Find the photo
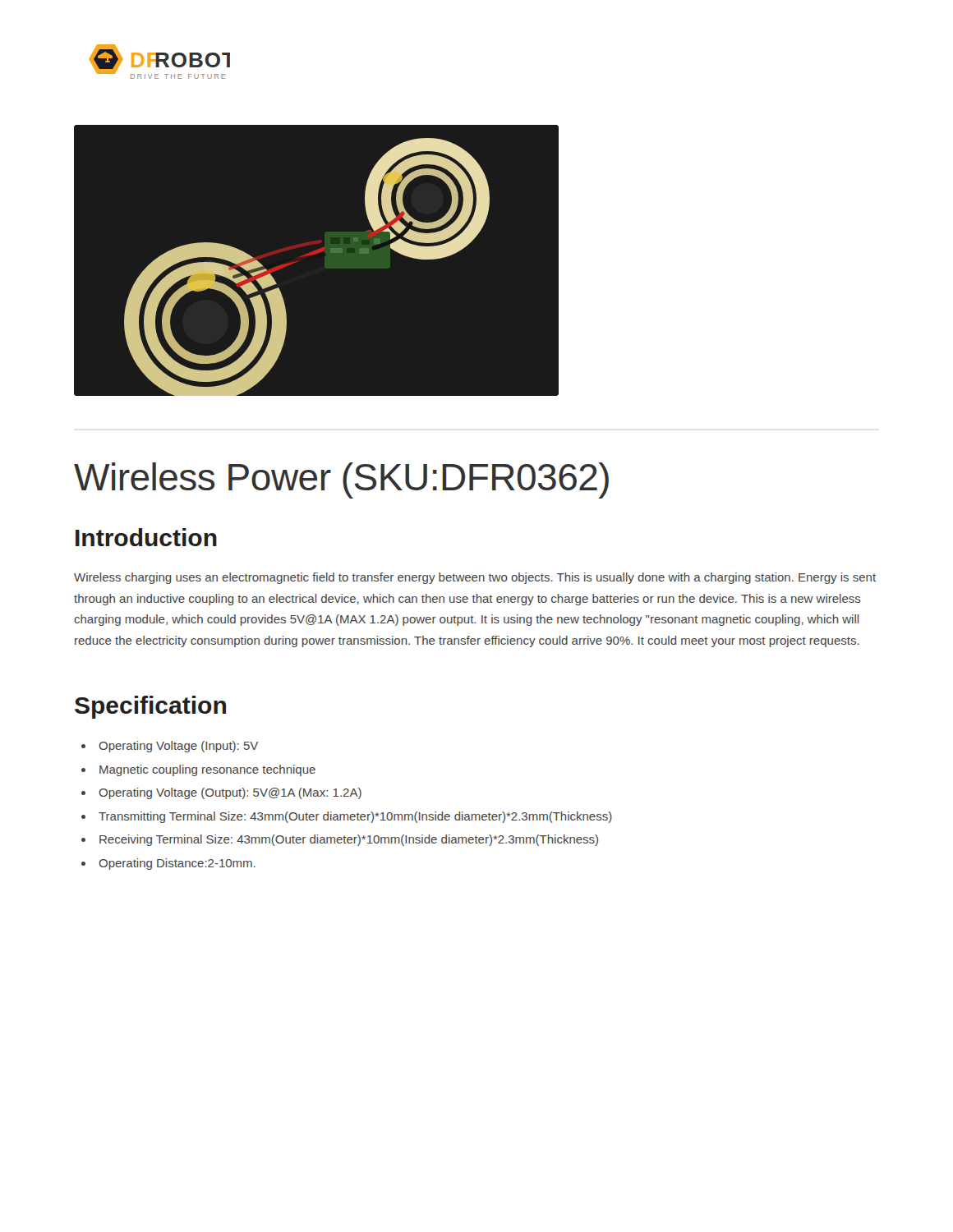Screen dimensions: 1232x953 316,260
